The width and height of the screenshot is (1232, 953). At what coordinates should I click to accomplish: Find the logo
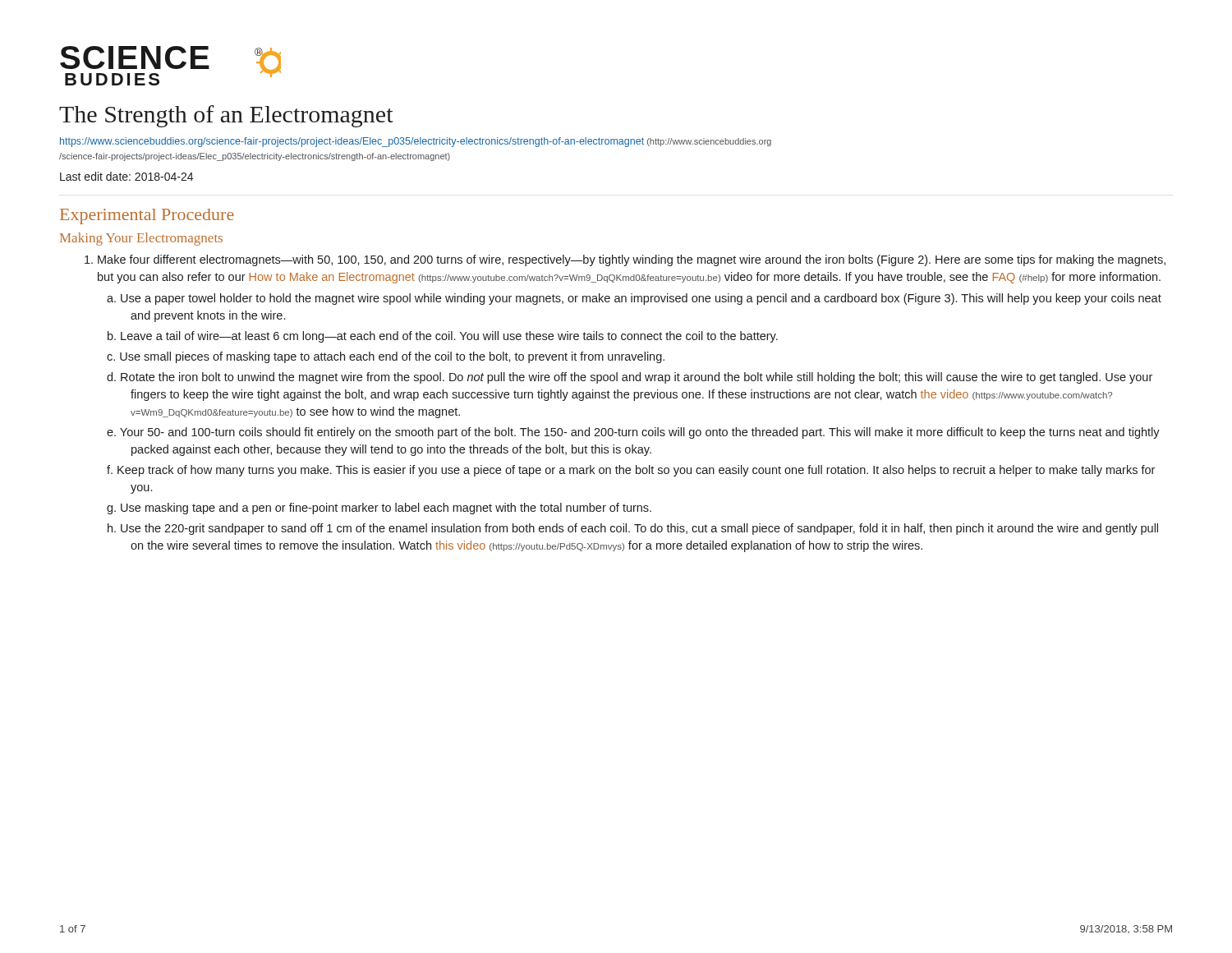[x=616, y=63]
